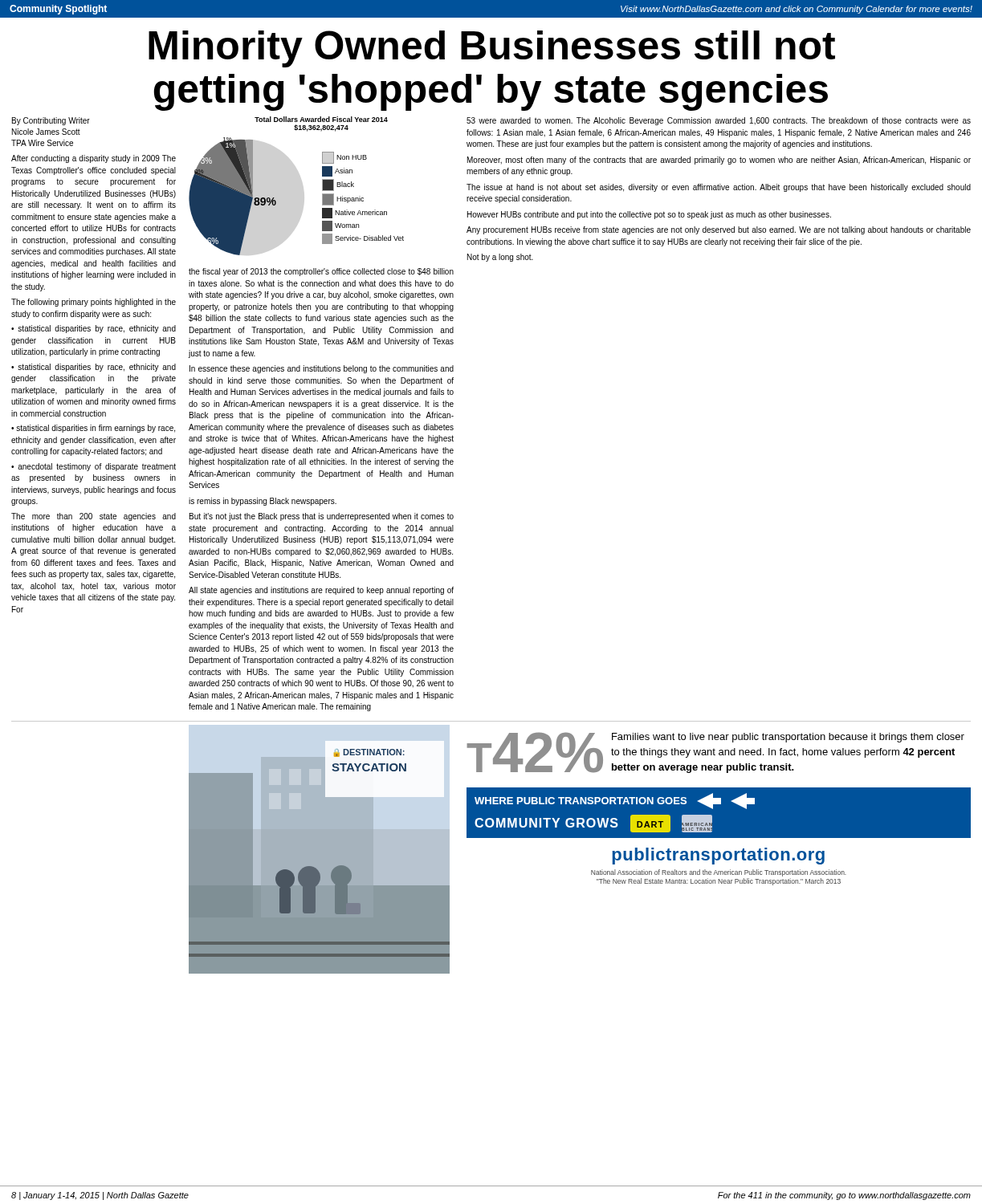Click on the photo
982x1204 pixels.
click(321, 849)
